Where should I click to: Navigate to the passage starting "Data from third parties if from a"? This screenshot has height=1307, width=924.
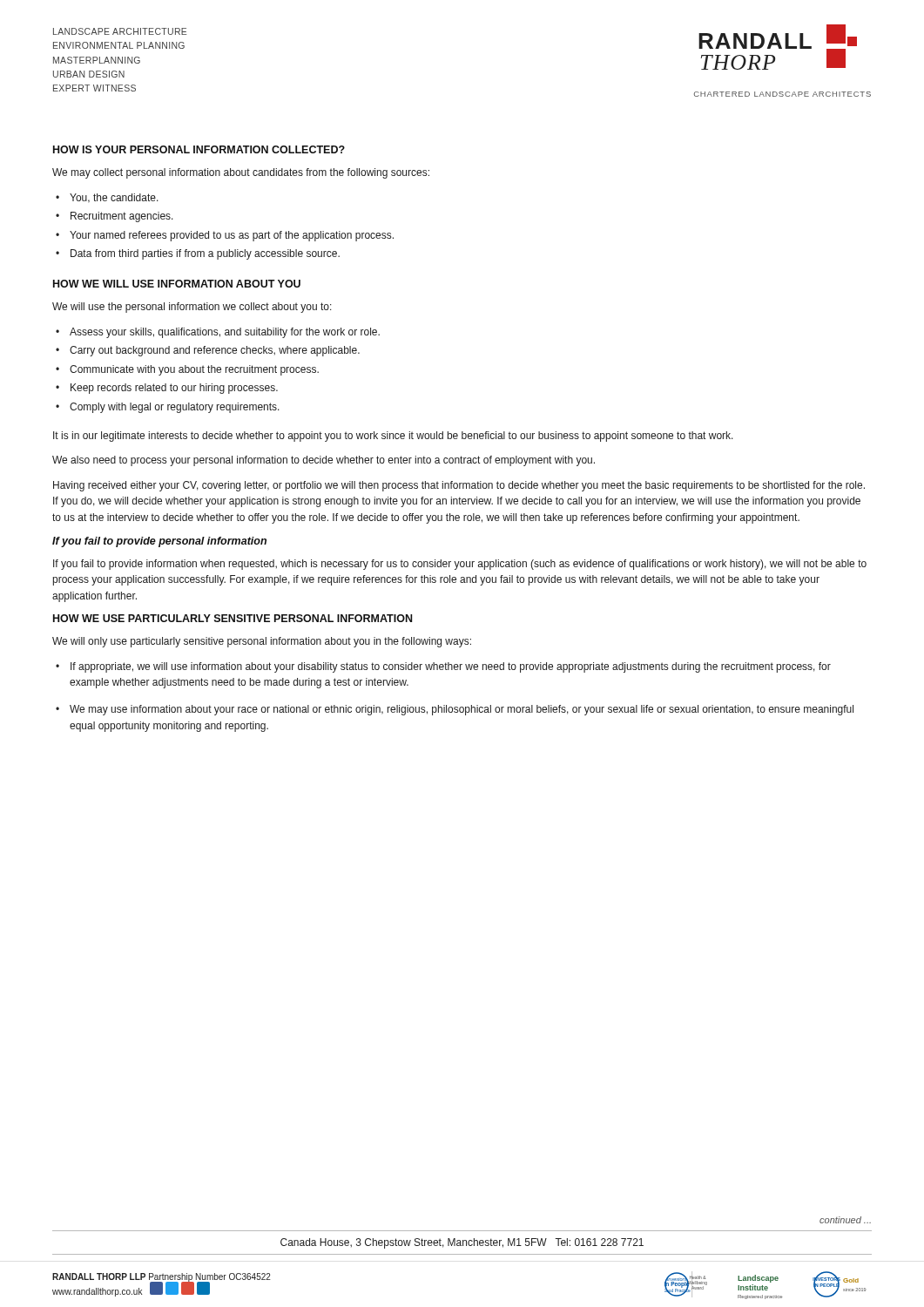(205, 254)
